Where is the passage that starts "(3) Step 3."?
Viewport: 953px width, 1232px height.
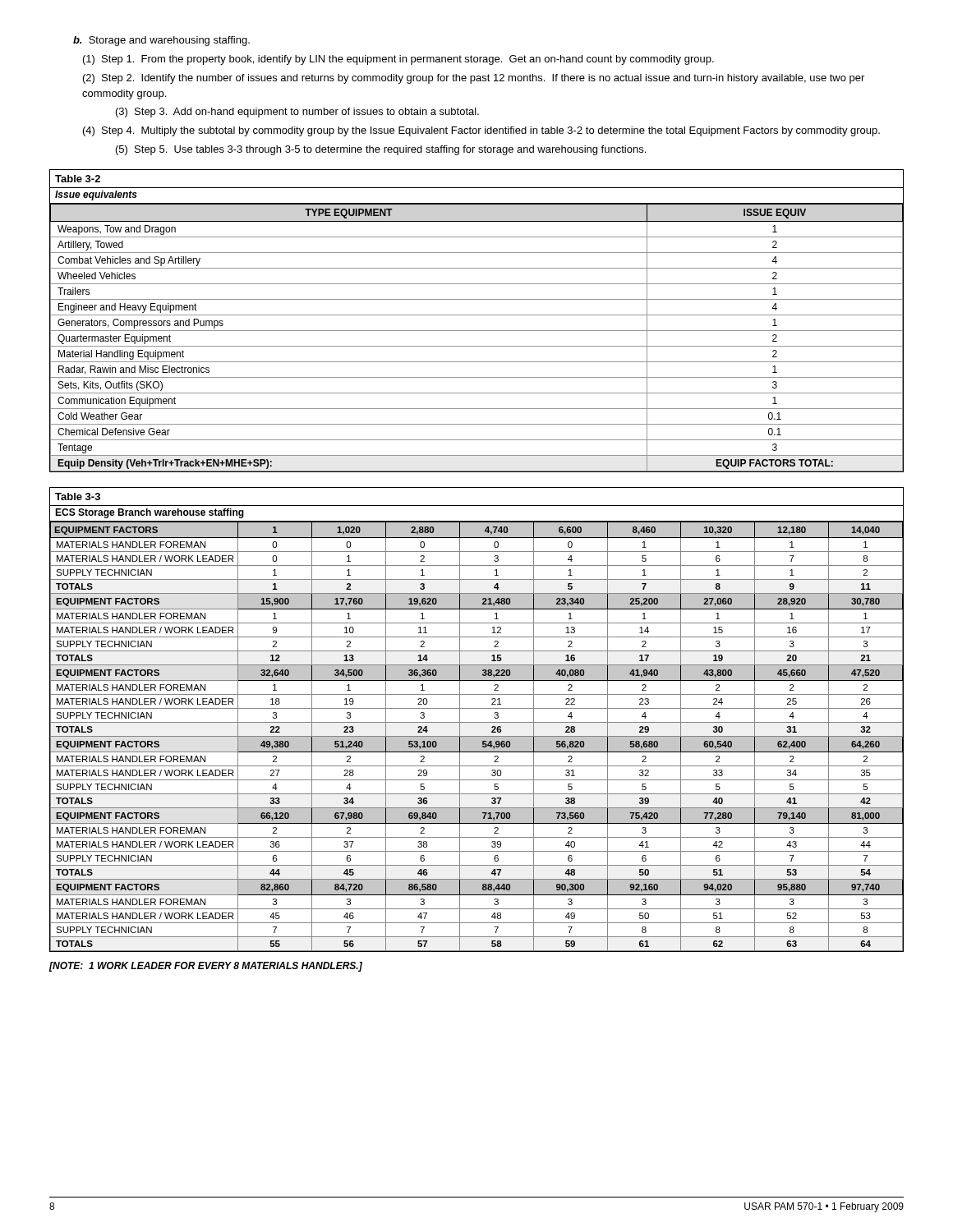(x=297, y=112)
